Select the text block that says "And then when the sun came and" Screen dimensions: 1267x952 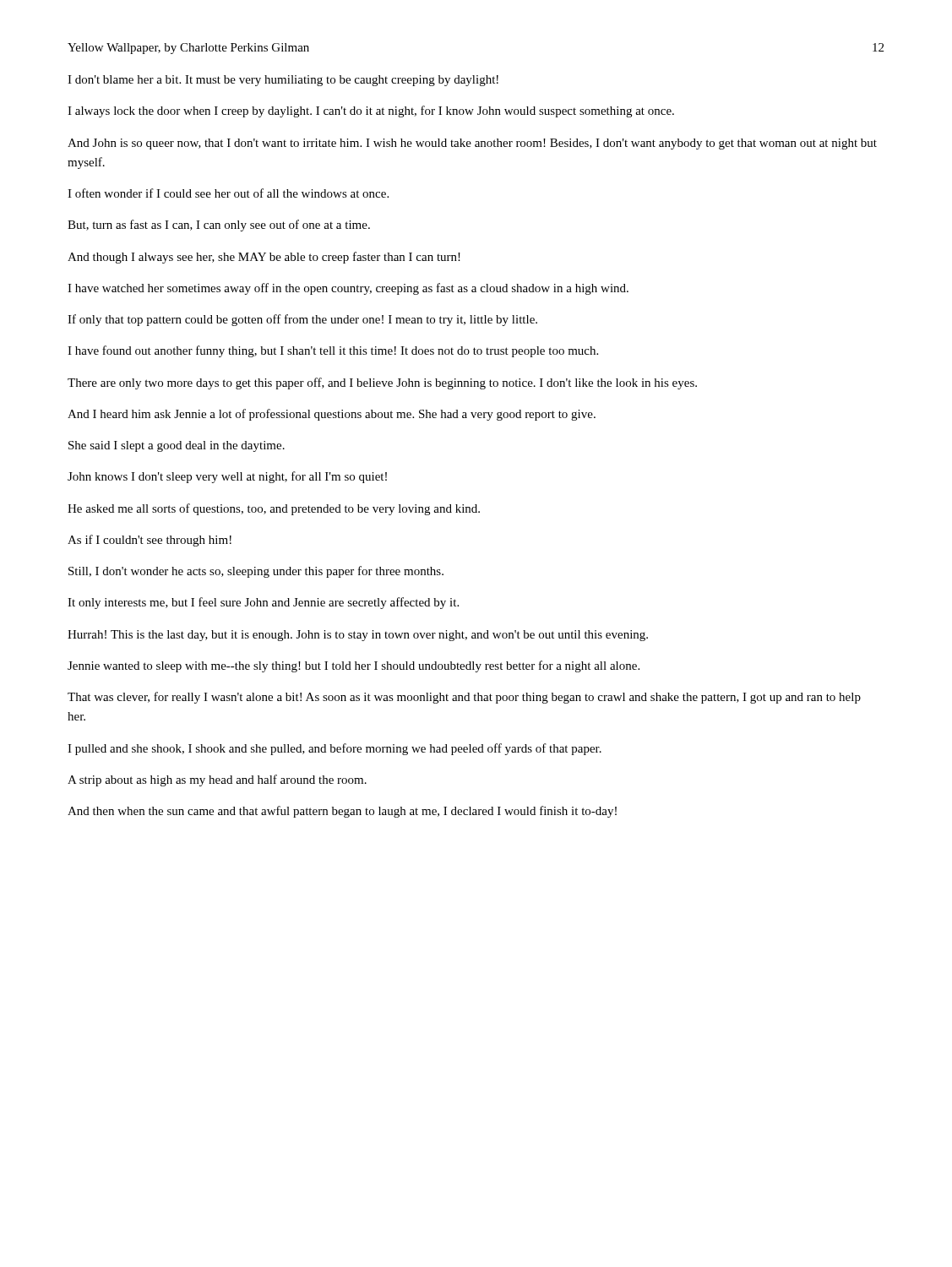click(343, 811)
